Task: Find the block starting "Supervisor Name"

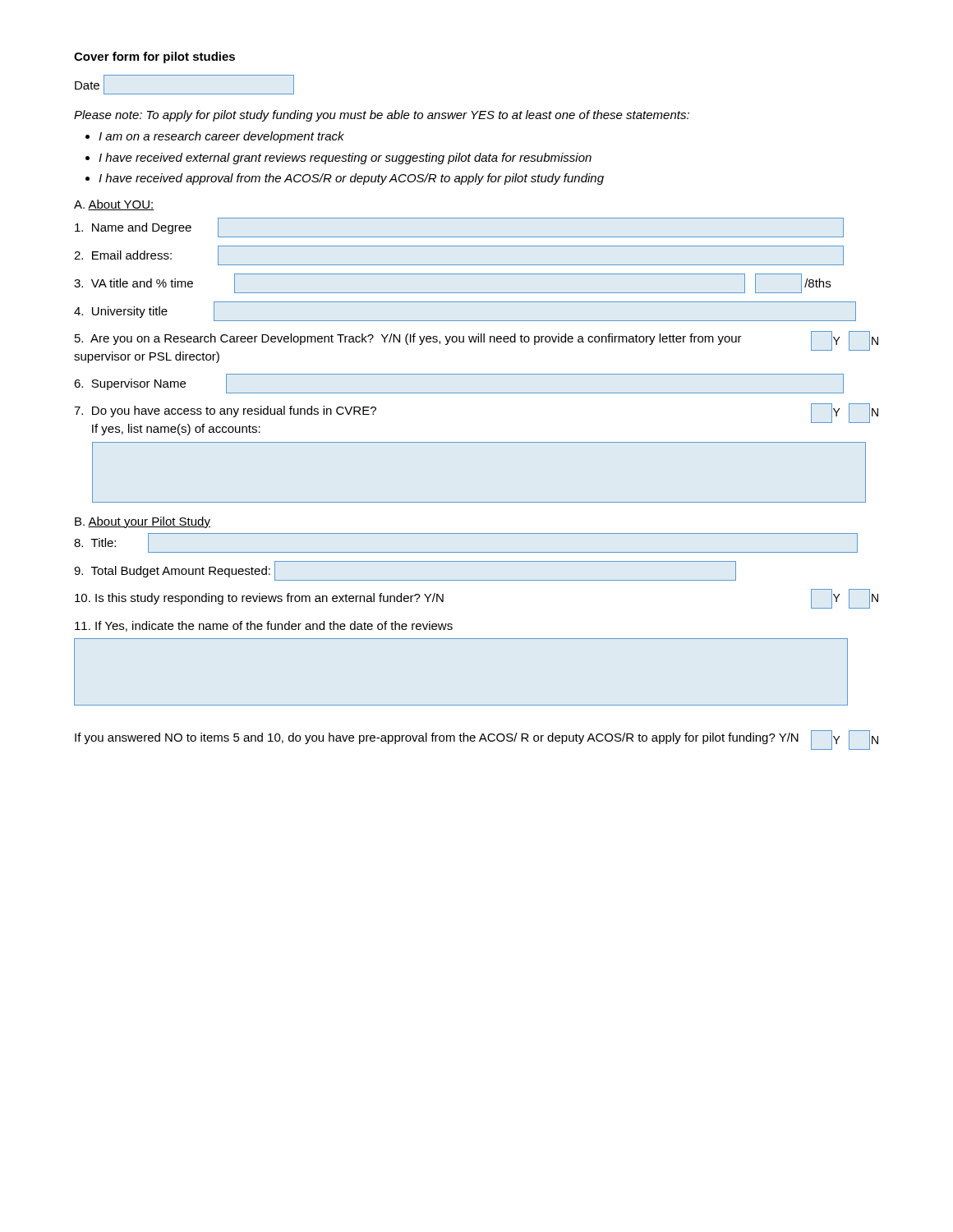Action: point(459,383)
